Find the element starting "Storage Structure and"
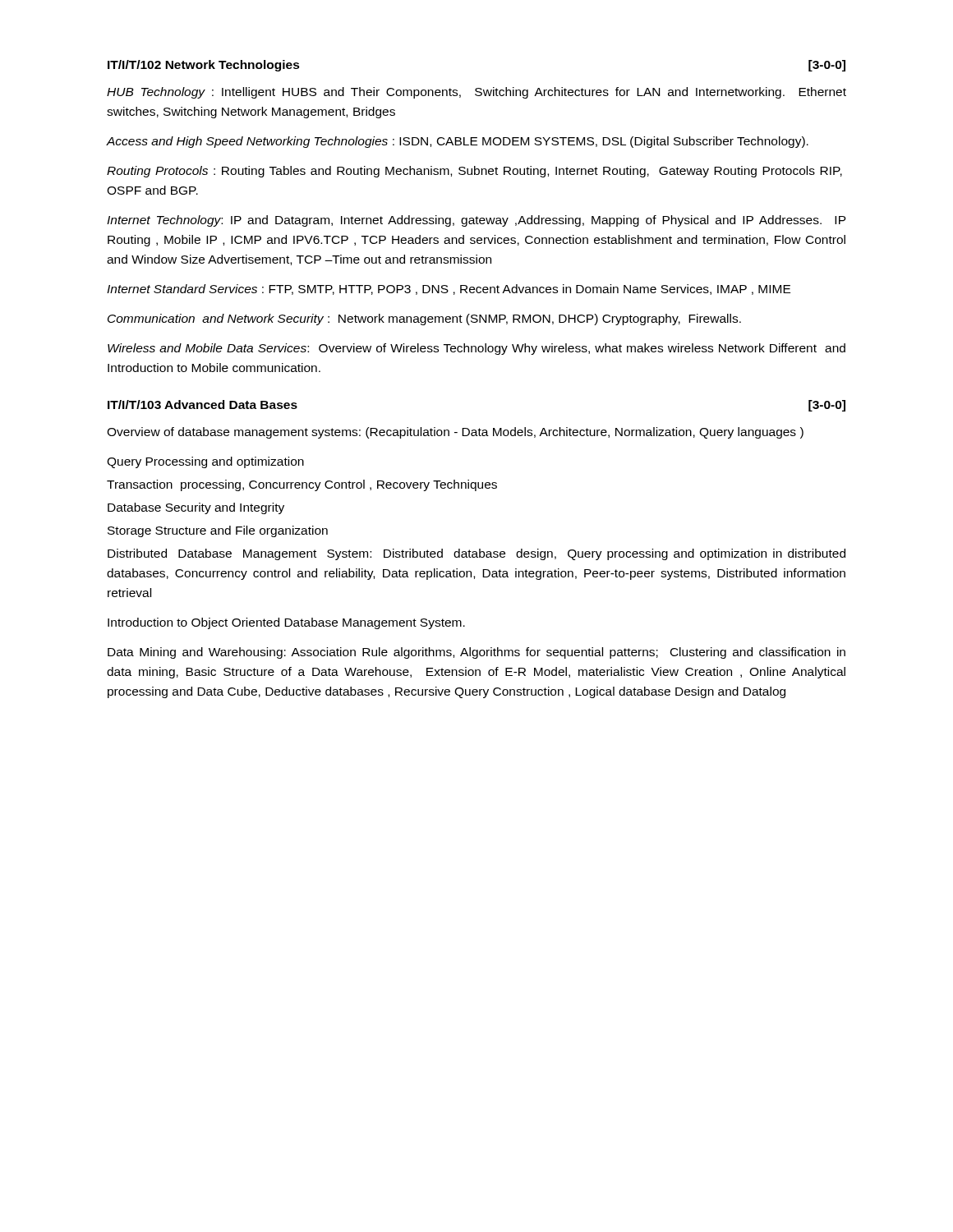 (218, 530)
